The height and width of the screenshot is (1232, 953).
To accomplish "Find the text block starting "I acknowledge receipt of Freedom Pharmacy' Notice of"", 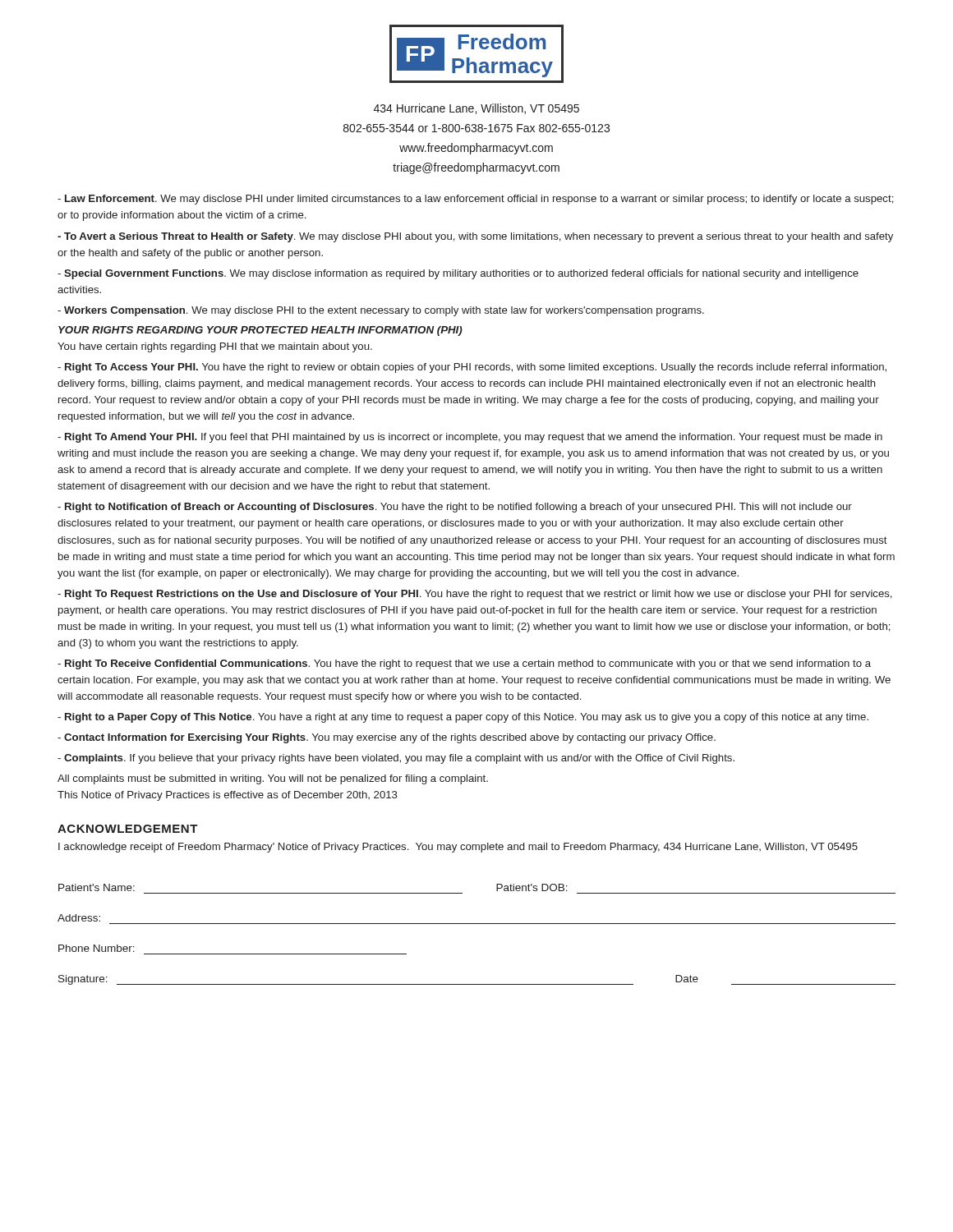I will 458,847.
